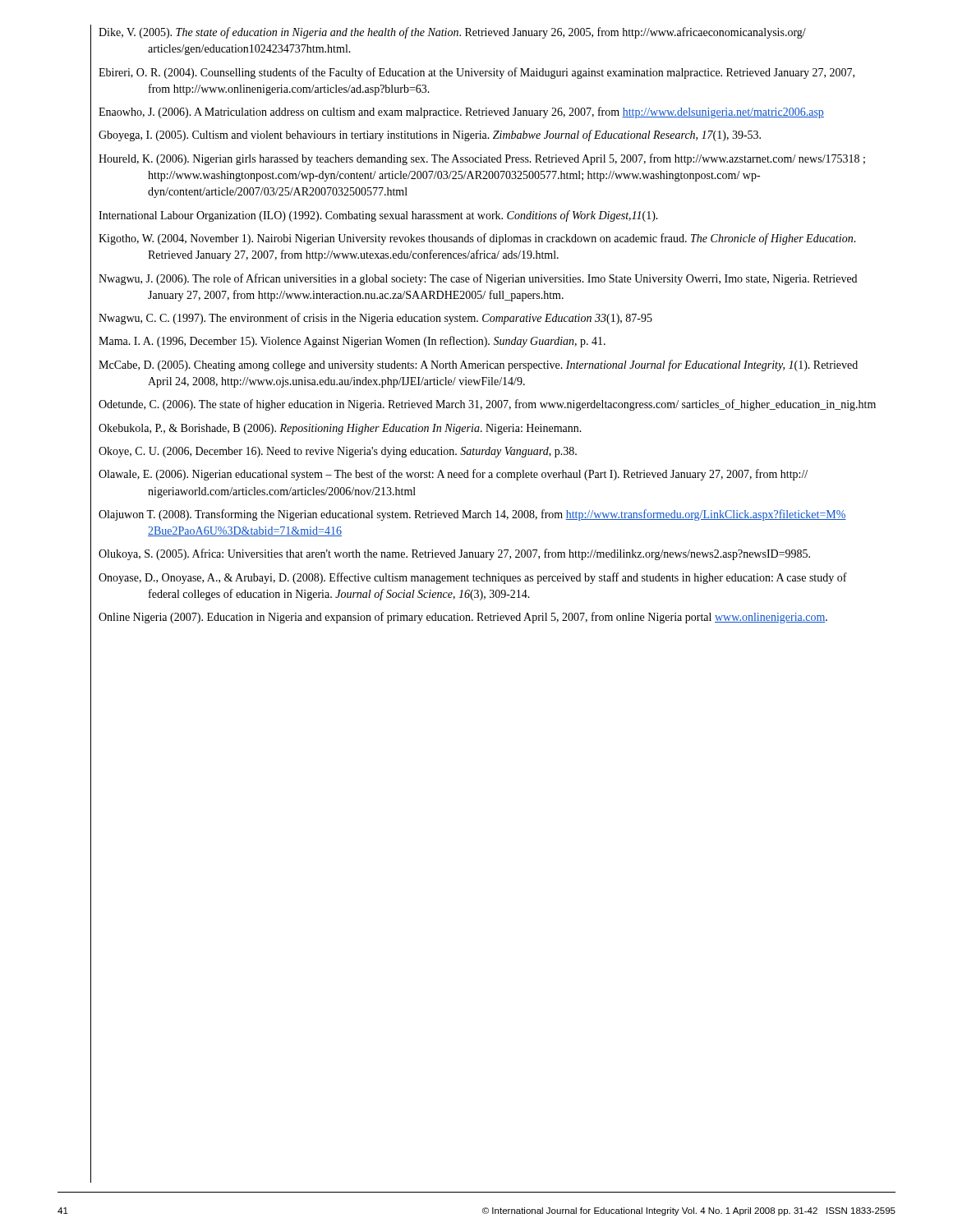Point to the block beginning "Olajuwon T. (2008). Transforming the"

(472, 523)
